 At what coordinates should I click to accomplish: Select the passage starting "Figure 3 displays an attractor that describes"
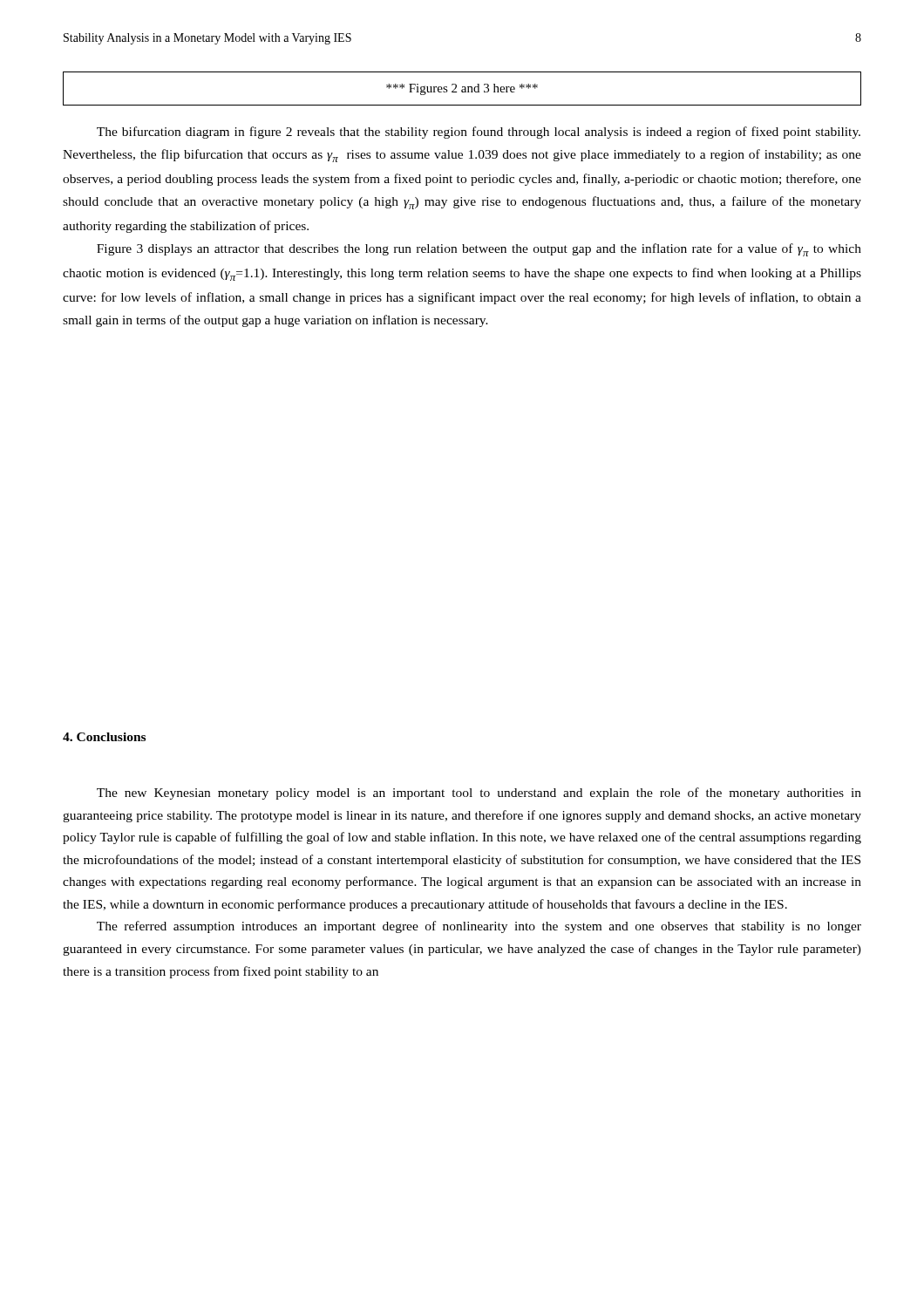(x=462, y=284)
